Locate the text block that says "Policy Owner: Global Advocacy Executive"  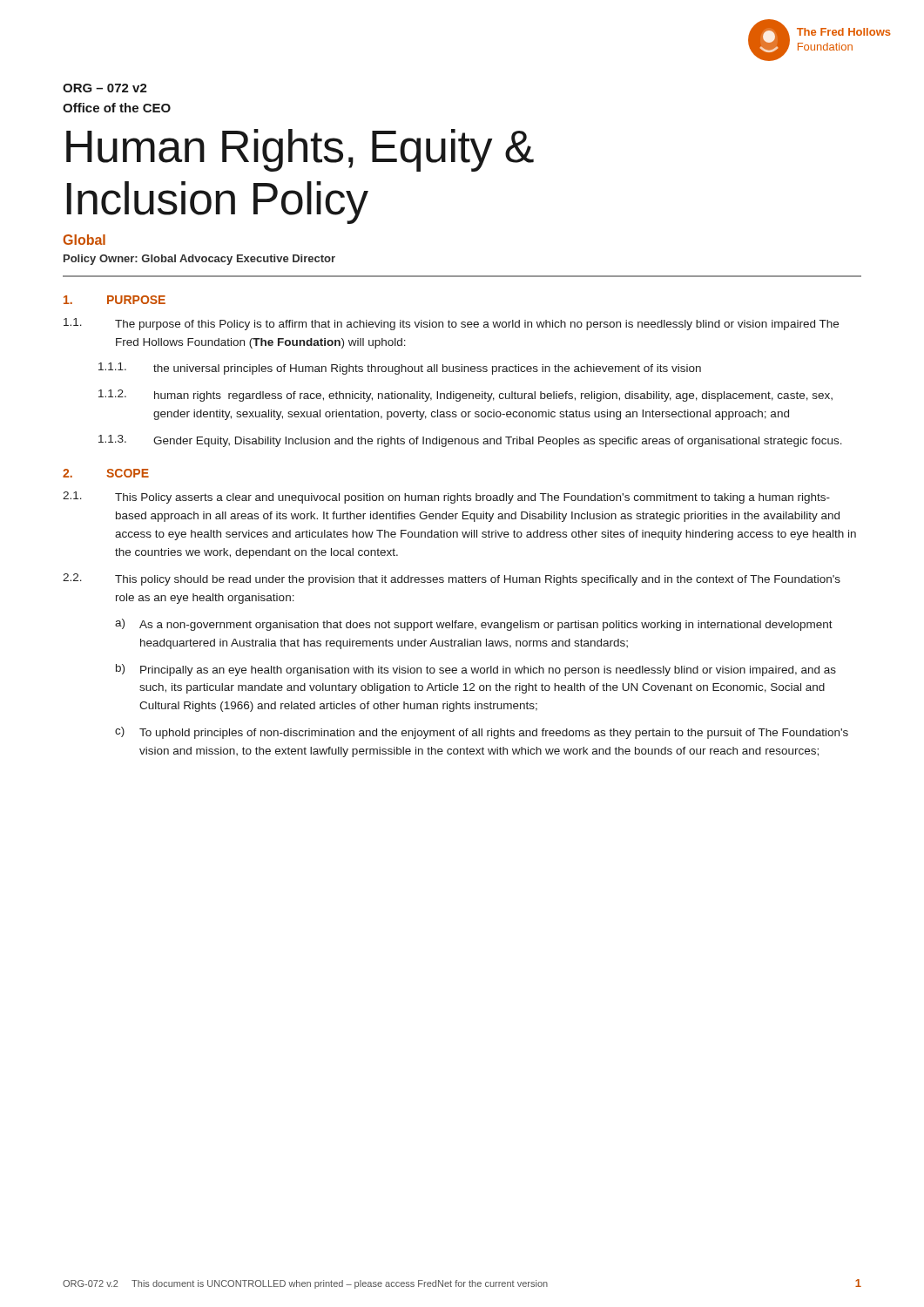(199, 258)
